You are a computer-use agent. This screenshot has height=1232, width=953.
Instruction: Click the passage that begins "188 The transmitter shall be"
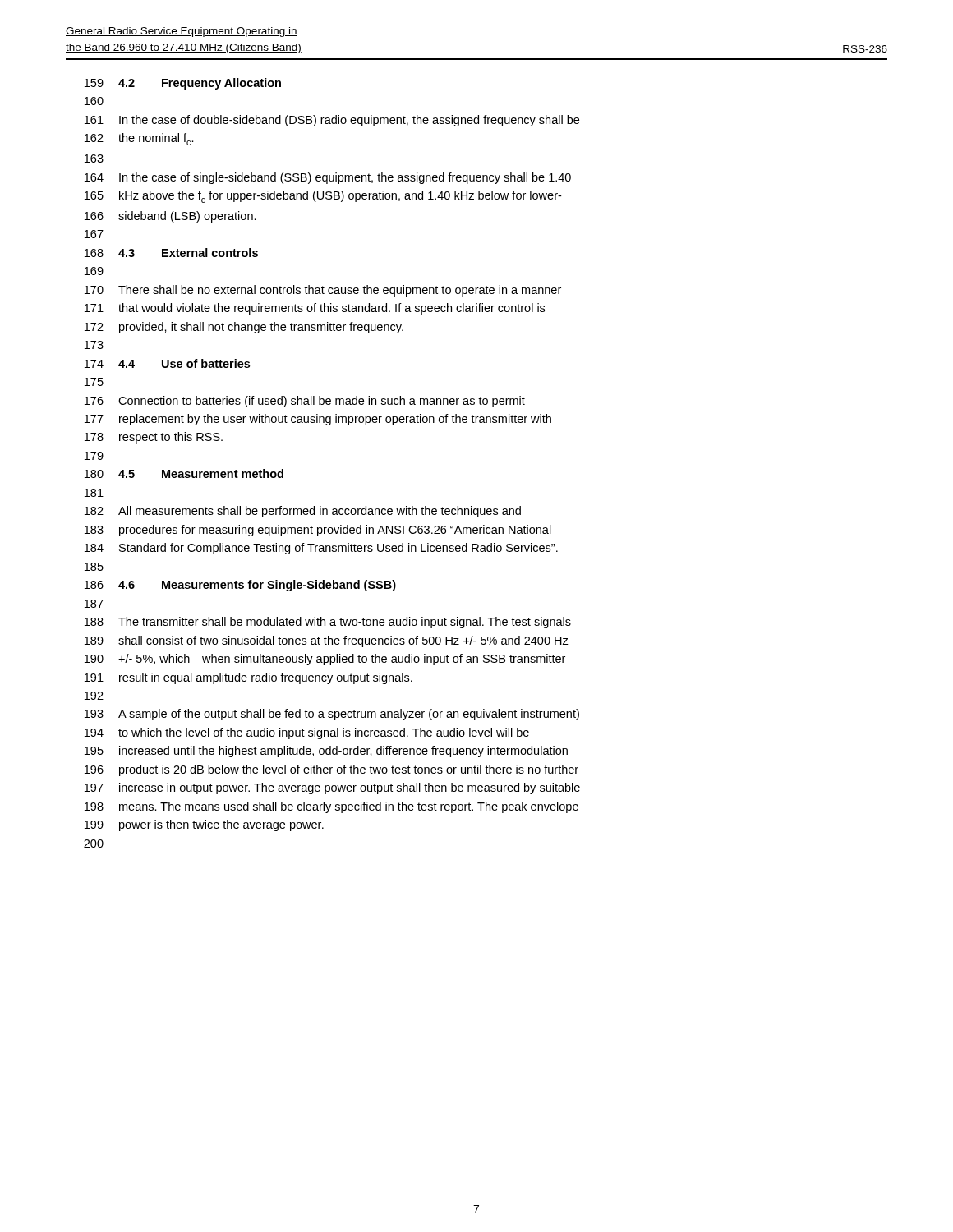pos(476,650)
